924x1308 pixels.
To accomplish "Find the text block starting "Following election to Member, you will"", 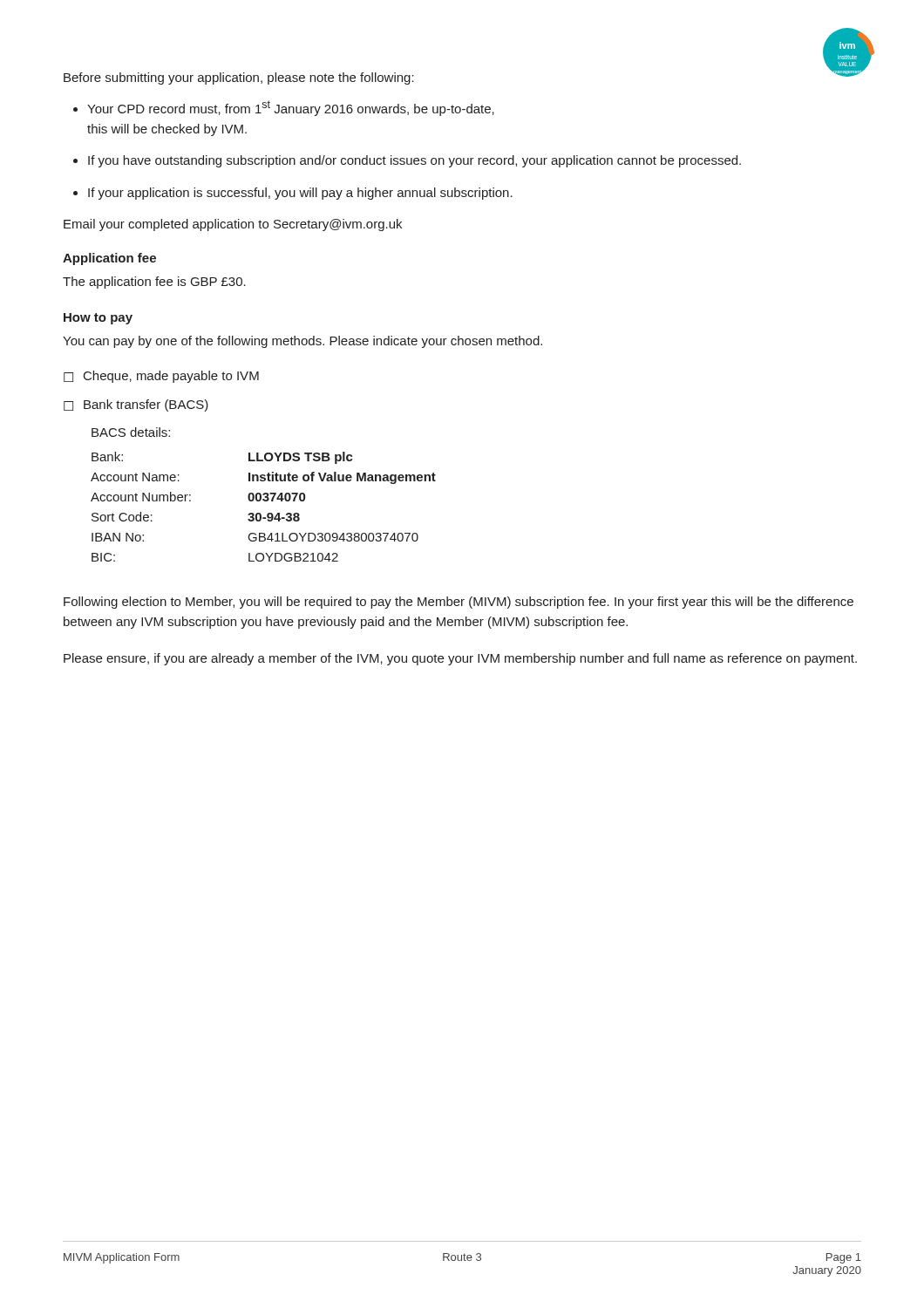I will [x=462, y=629].
